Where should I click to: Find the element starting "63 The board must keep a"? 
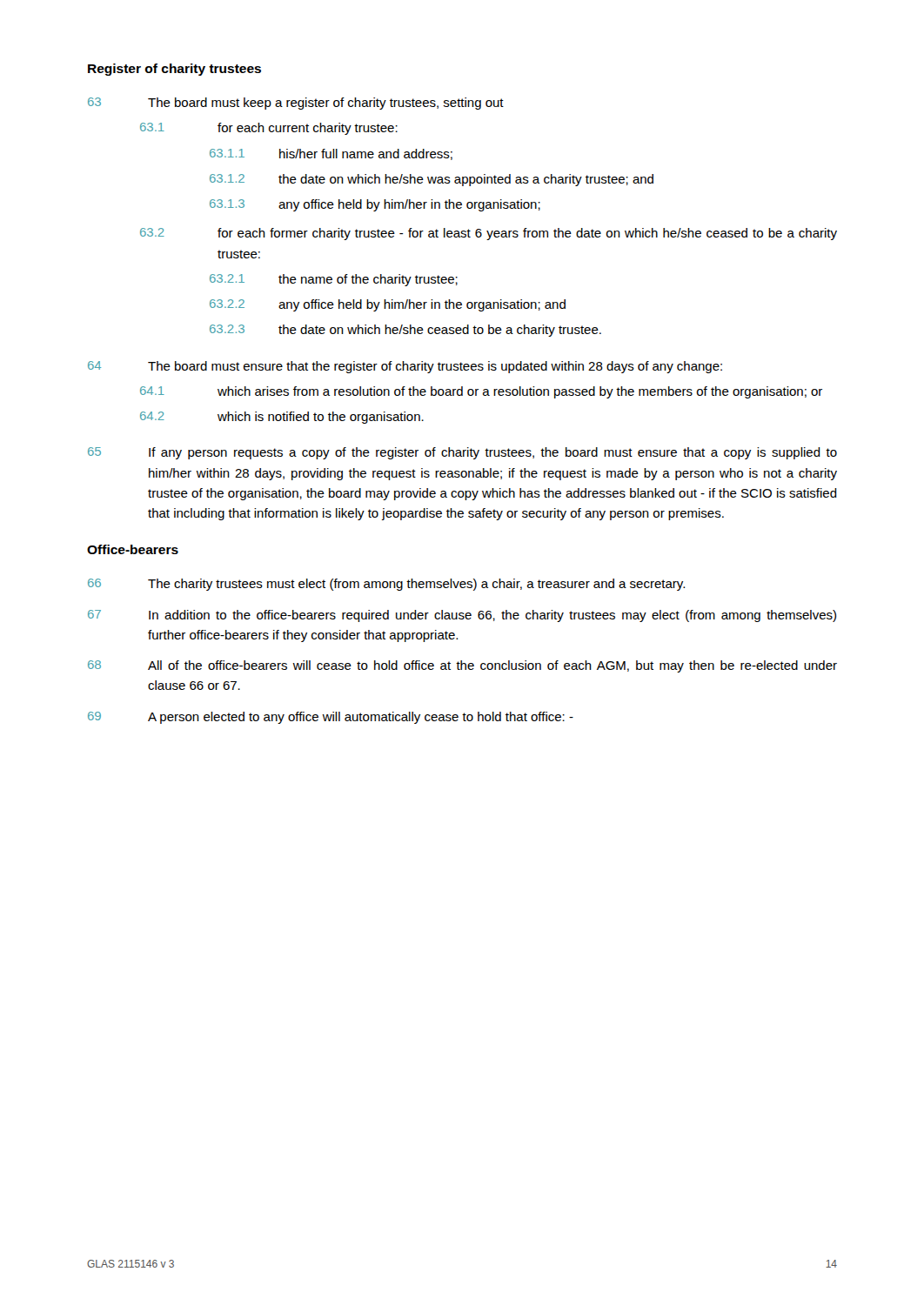point(462,102)
